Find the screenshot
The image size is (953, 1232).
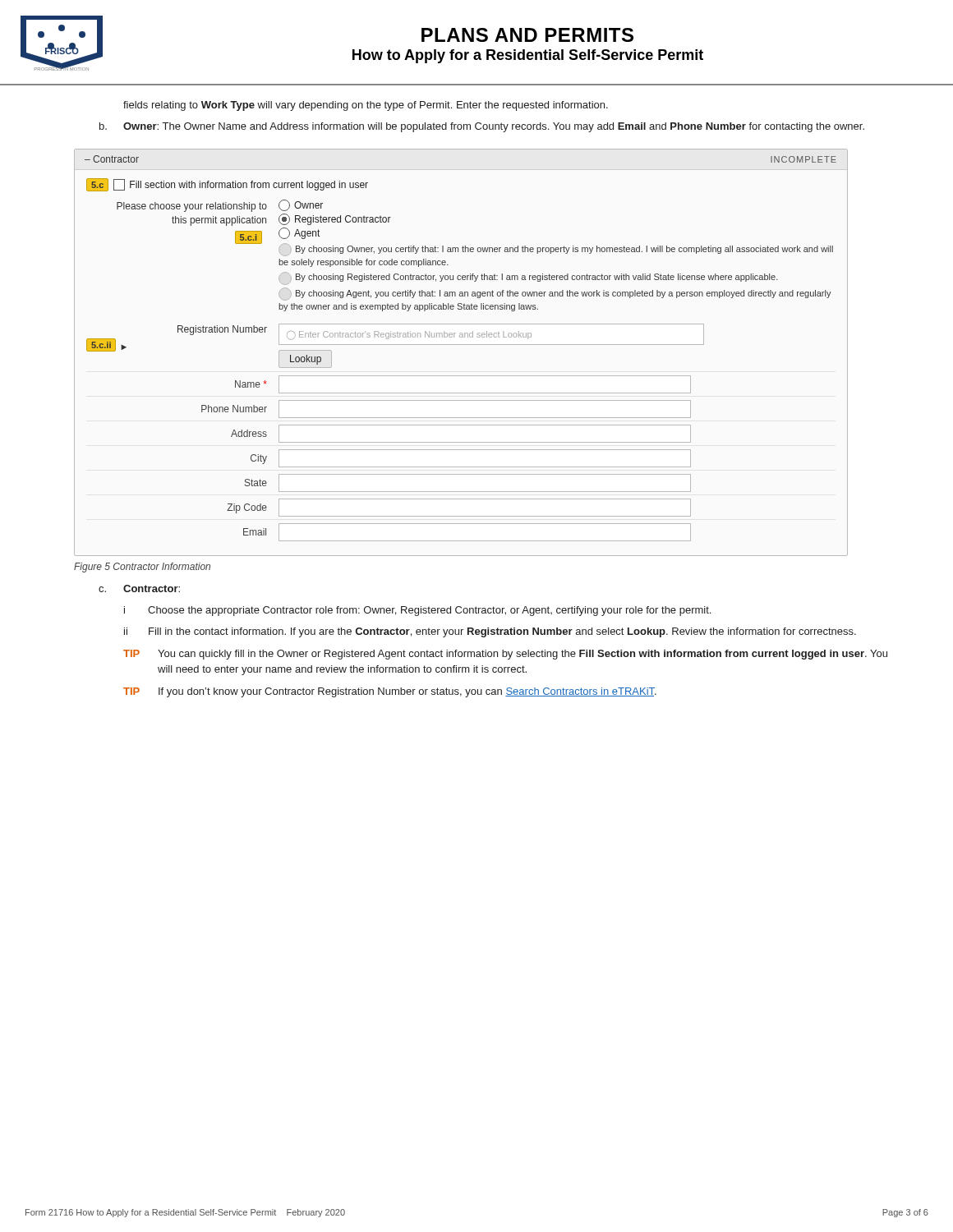coord(461,352)
